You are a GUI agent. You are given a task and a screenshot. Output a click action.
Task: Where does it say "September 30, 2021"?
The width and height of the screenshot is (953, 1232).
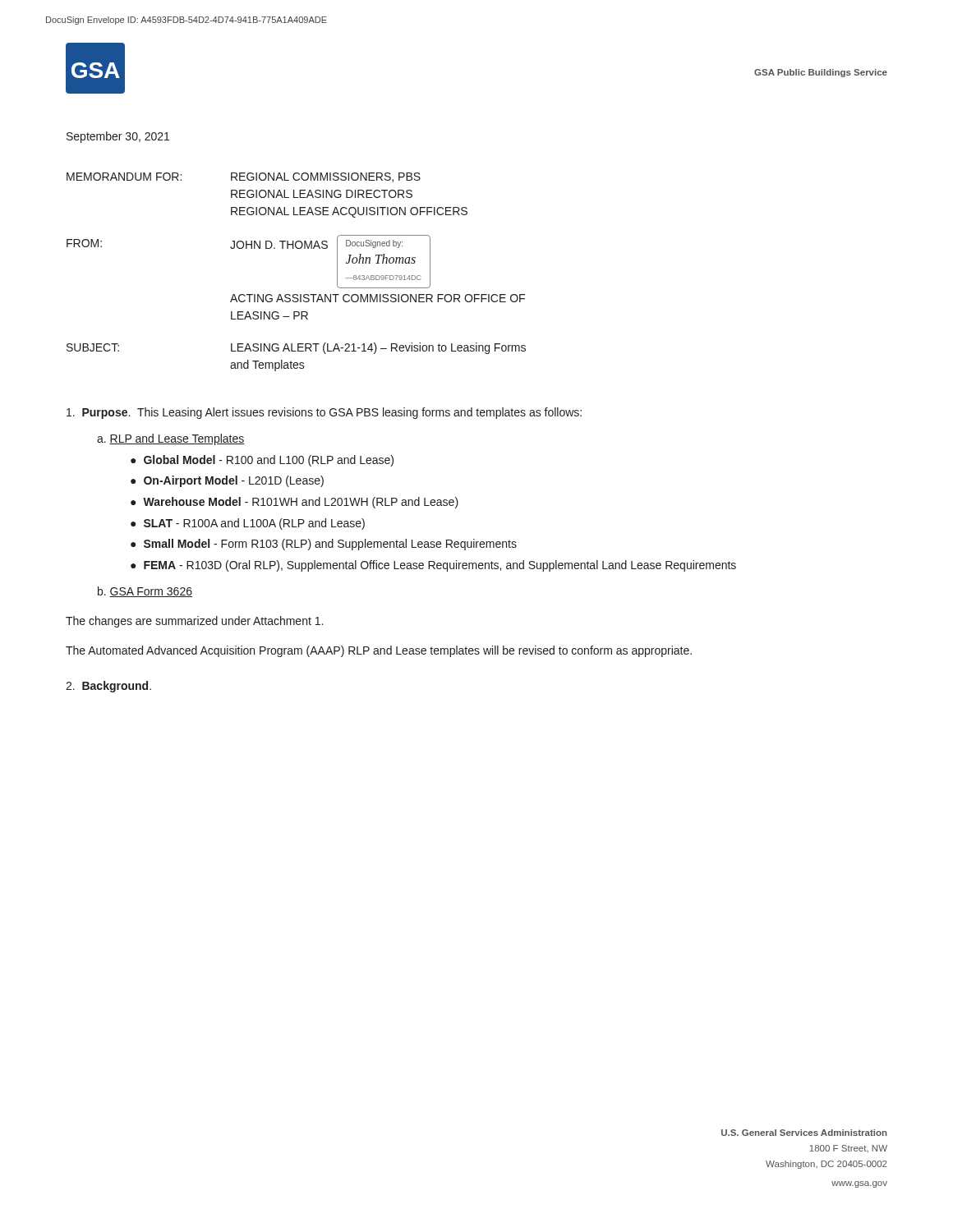tap(118, 136)
